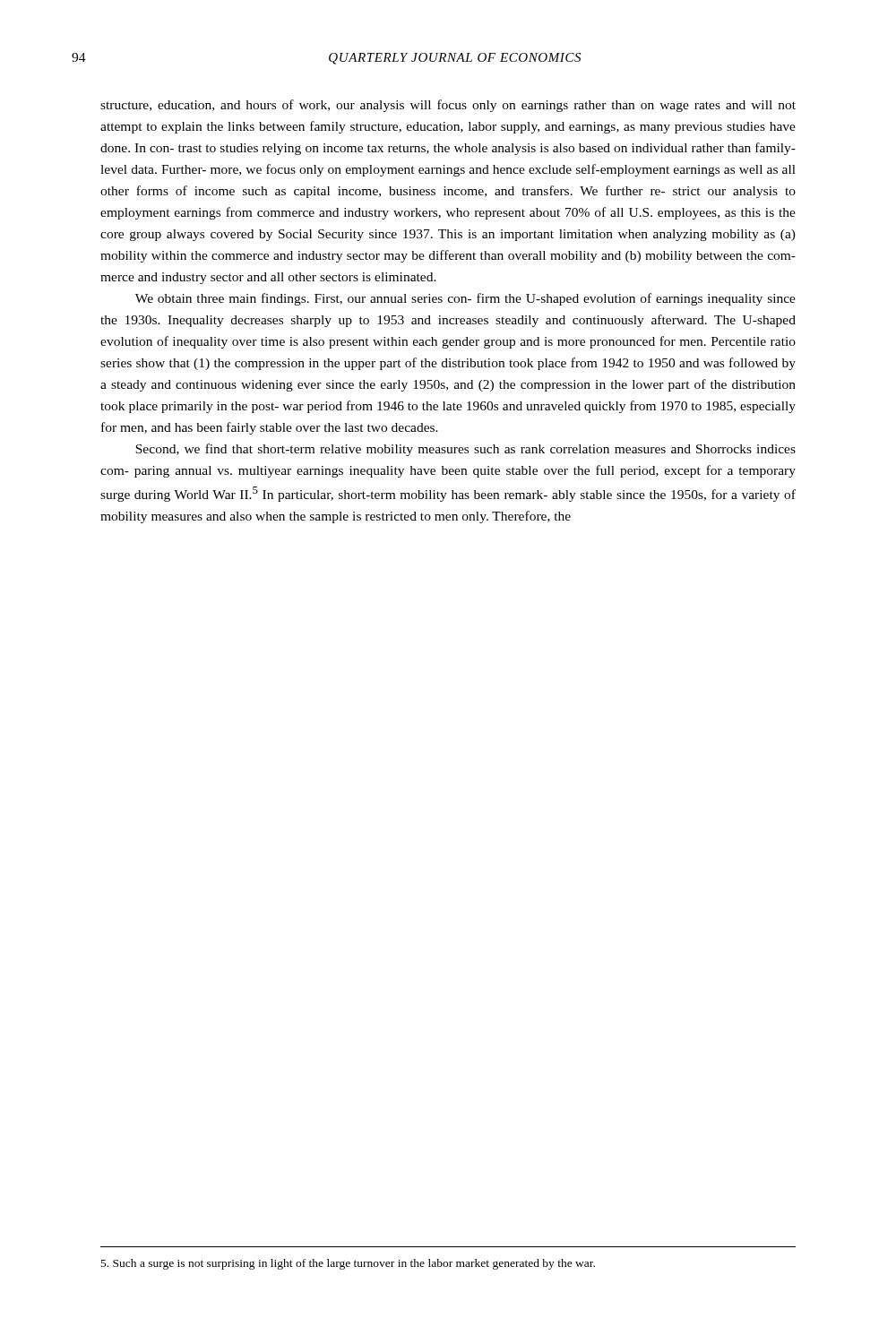Find the text block that reads "structure, education, and hours of"
The height and width of the screenshot is (1344, 896).
tap(448, 191)
